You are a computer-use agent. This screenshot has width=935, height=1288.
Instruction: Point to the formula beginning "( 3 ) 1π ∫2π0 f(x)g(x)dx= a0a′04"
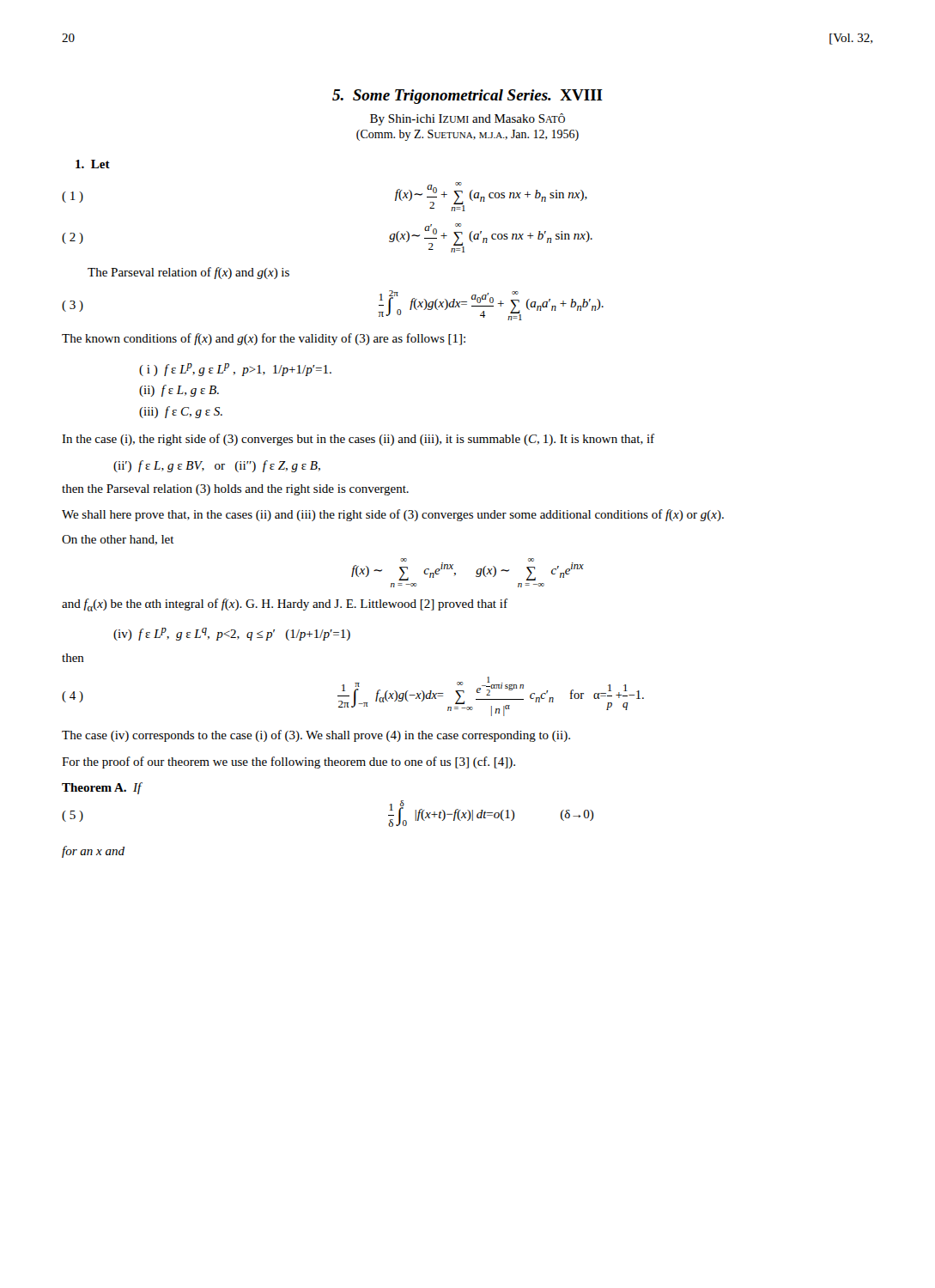point(468,305)
